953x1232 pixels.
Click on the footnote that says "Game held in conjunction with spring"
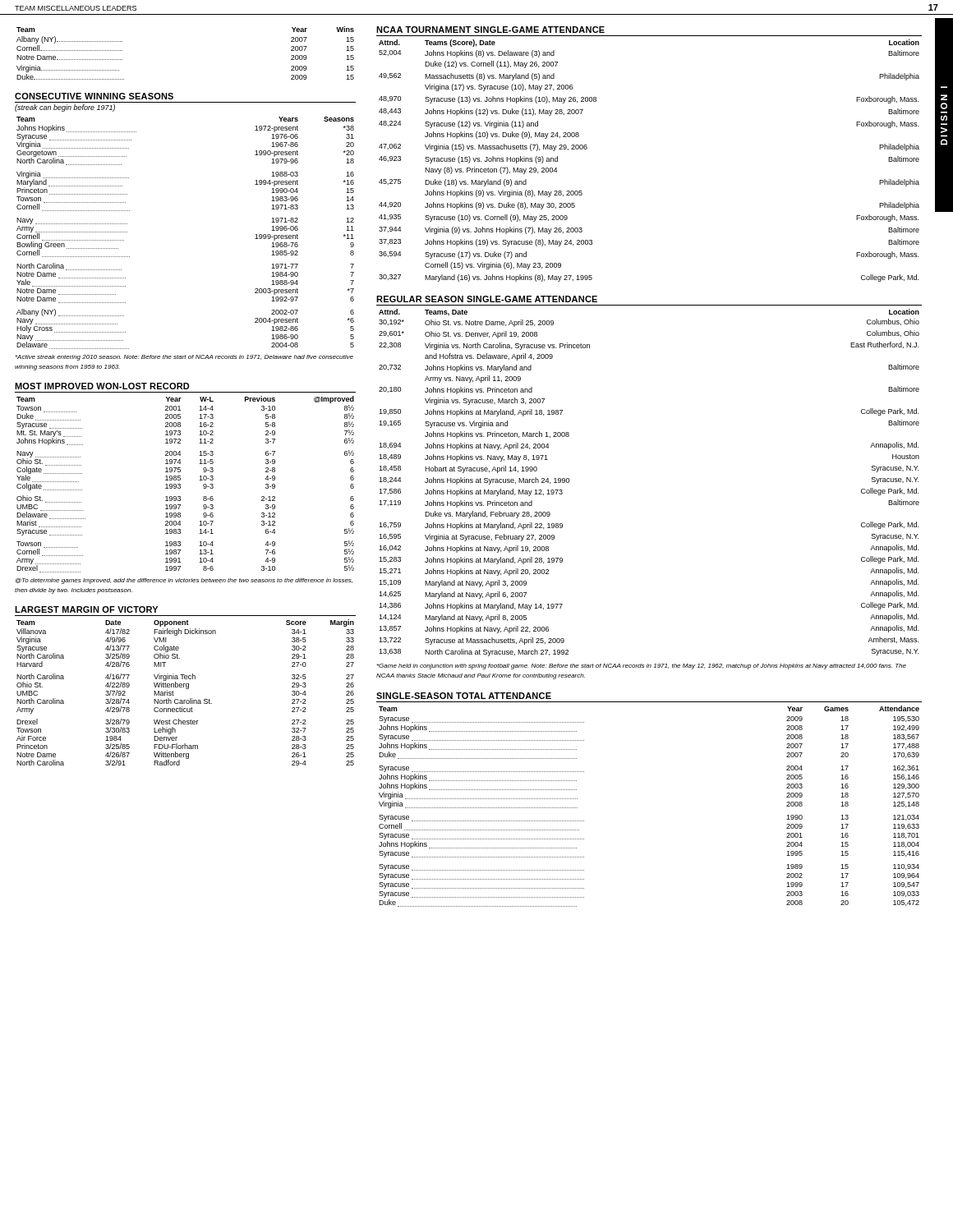(641, 671)
